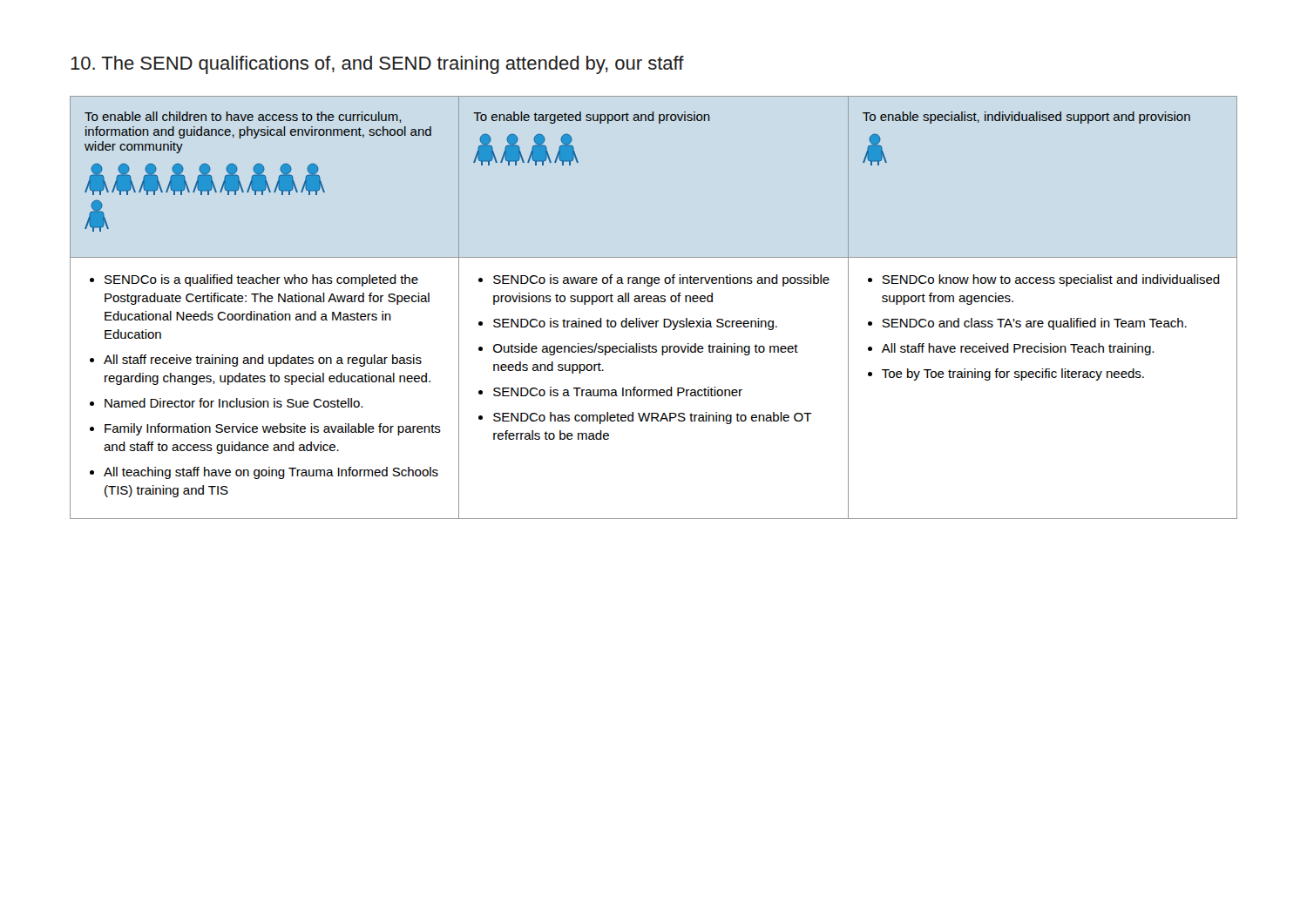Navigate to the text block starting "All staff receive training and"
The image size is (1307, 924).
click(268, 368)
